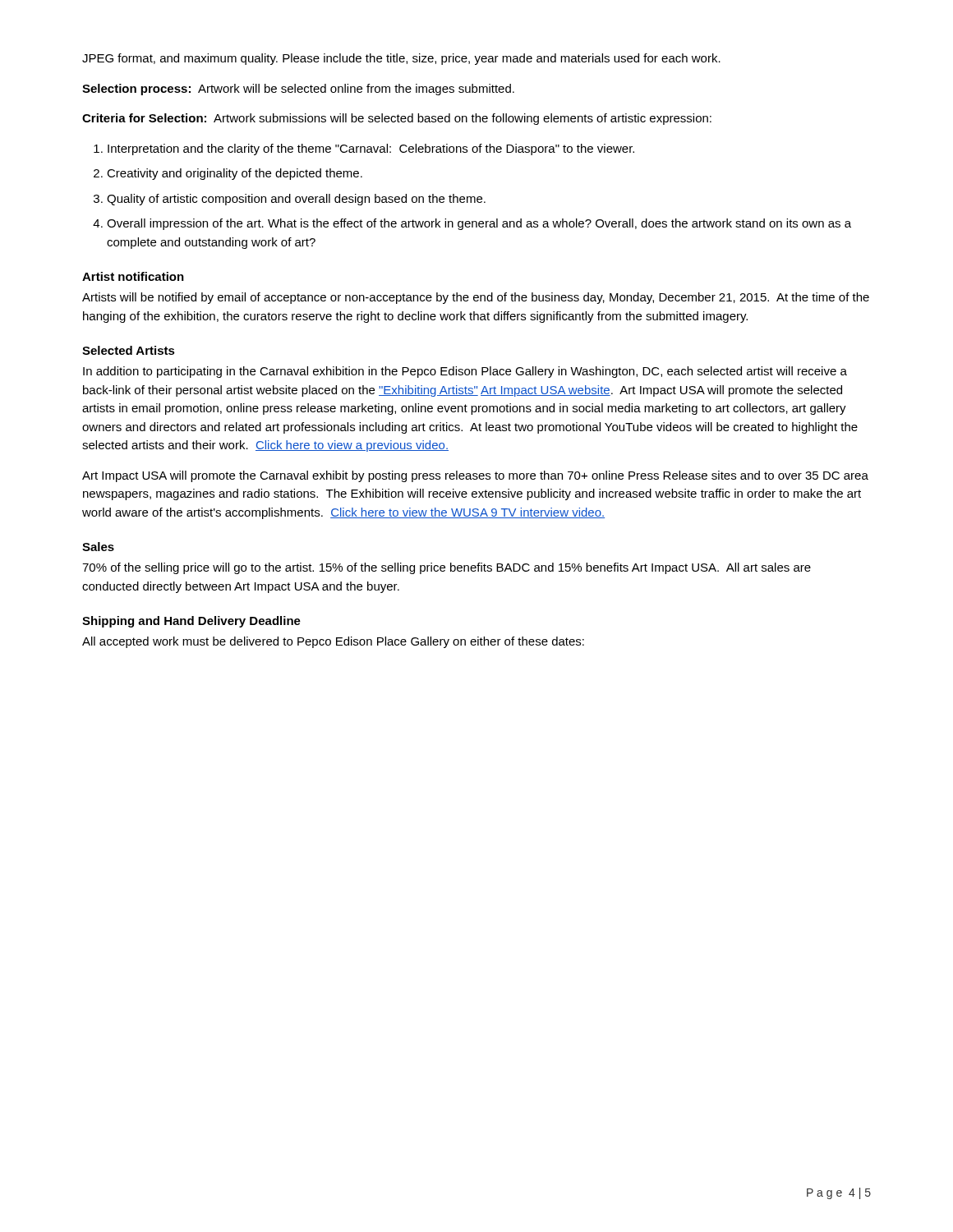Point to the passage starting "Interpretation and the clarity of the theme"
This screenshot has height=1232, width=953.
371,148
